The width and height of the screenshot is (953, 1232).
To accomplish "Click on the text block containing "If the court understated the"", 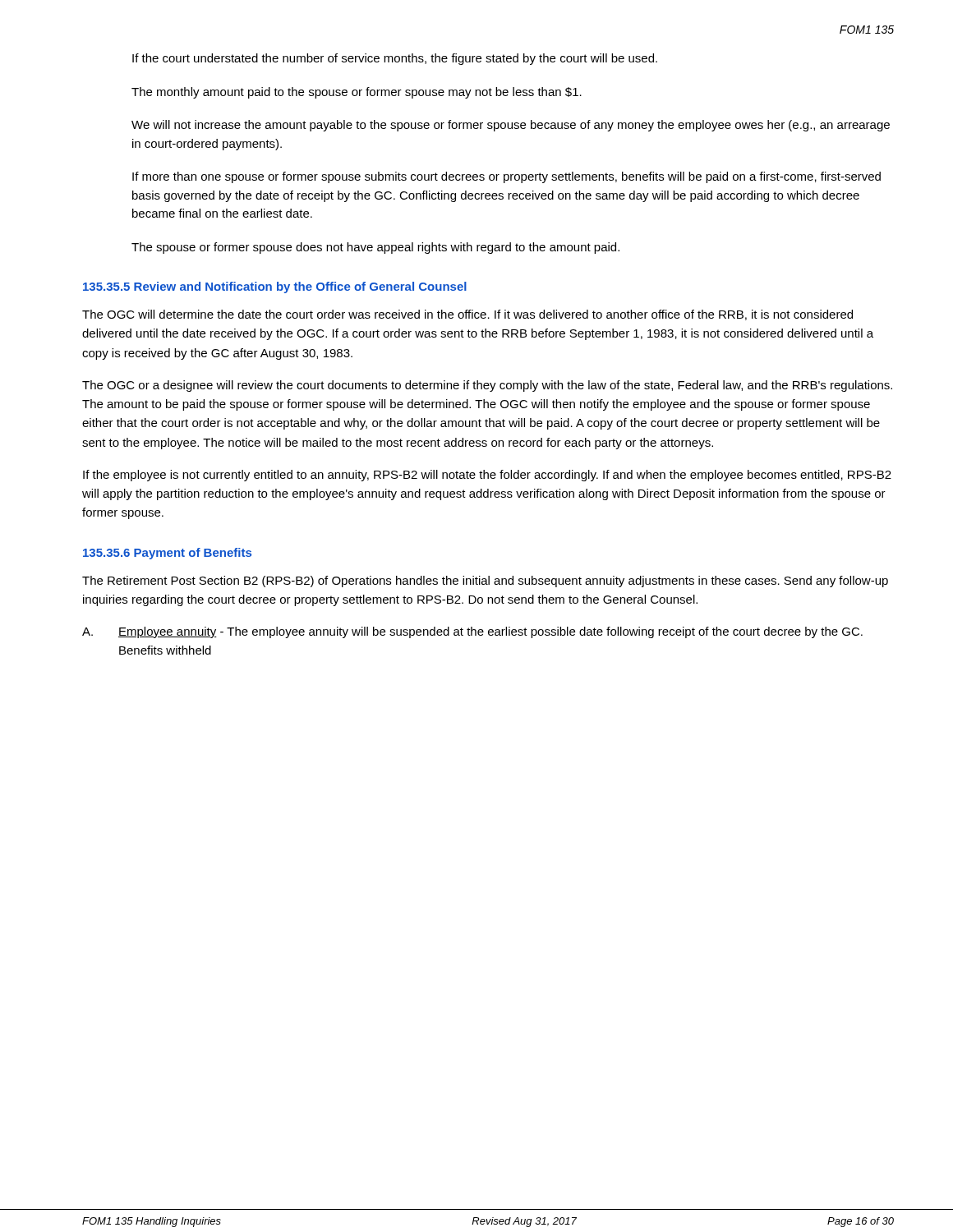I will click(x=395, y=58).
